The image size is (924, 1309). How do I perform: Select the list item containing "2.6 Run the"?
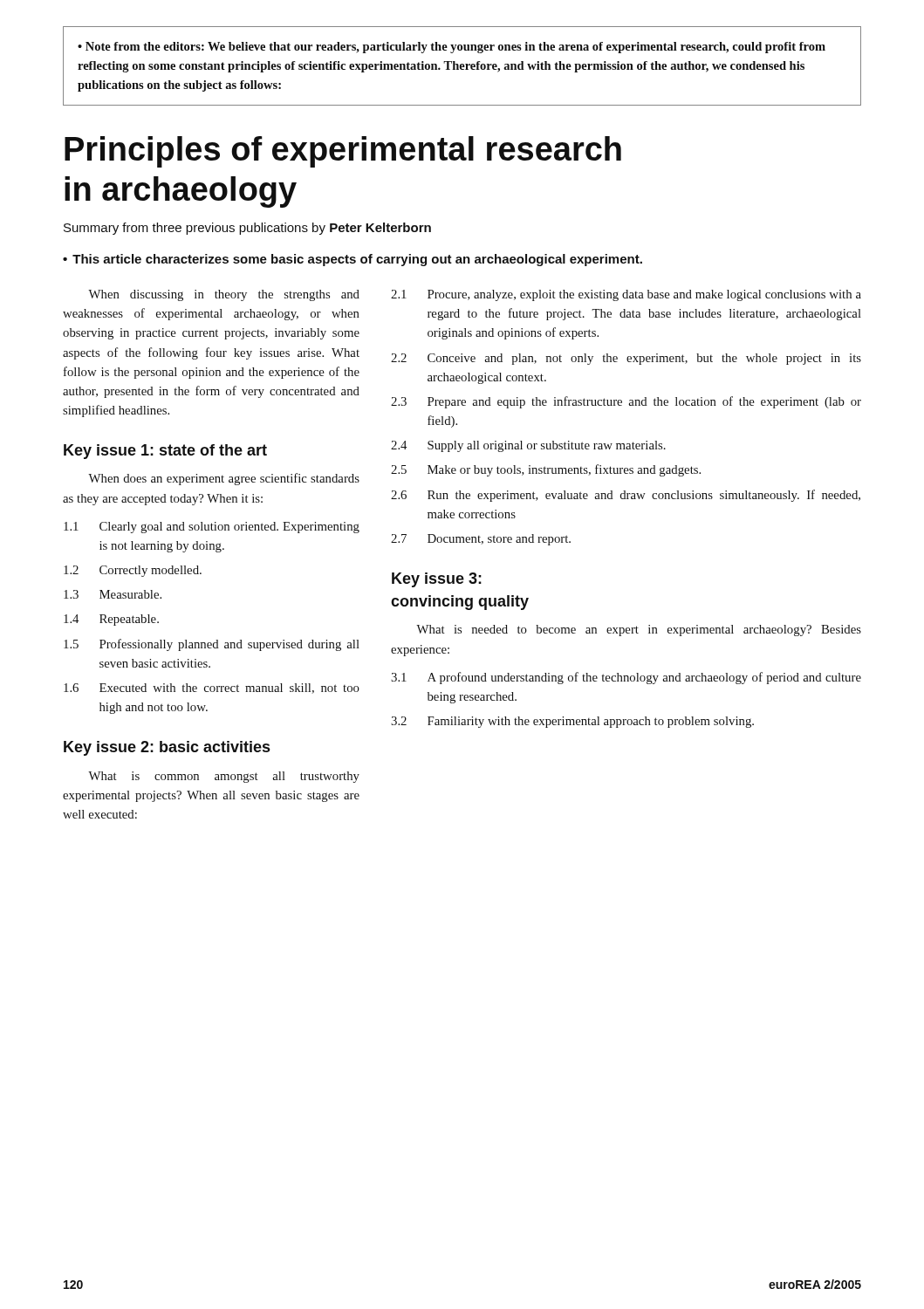[626, 504]
